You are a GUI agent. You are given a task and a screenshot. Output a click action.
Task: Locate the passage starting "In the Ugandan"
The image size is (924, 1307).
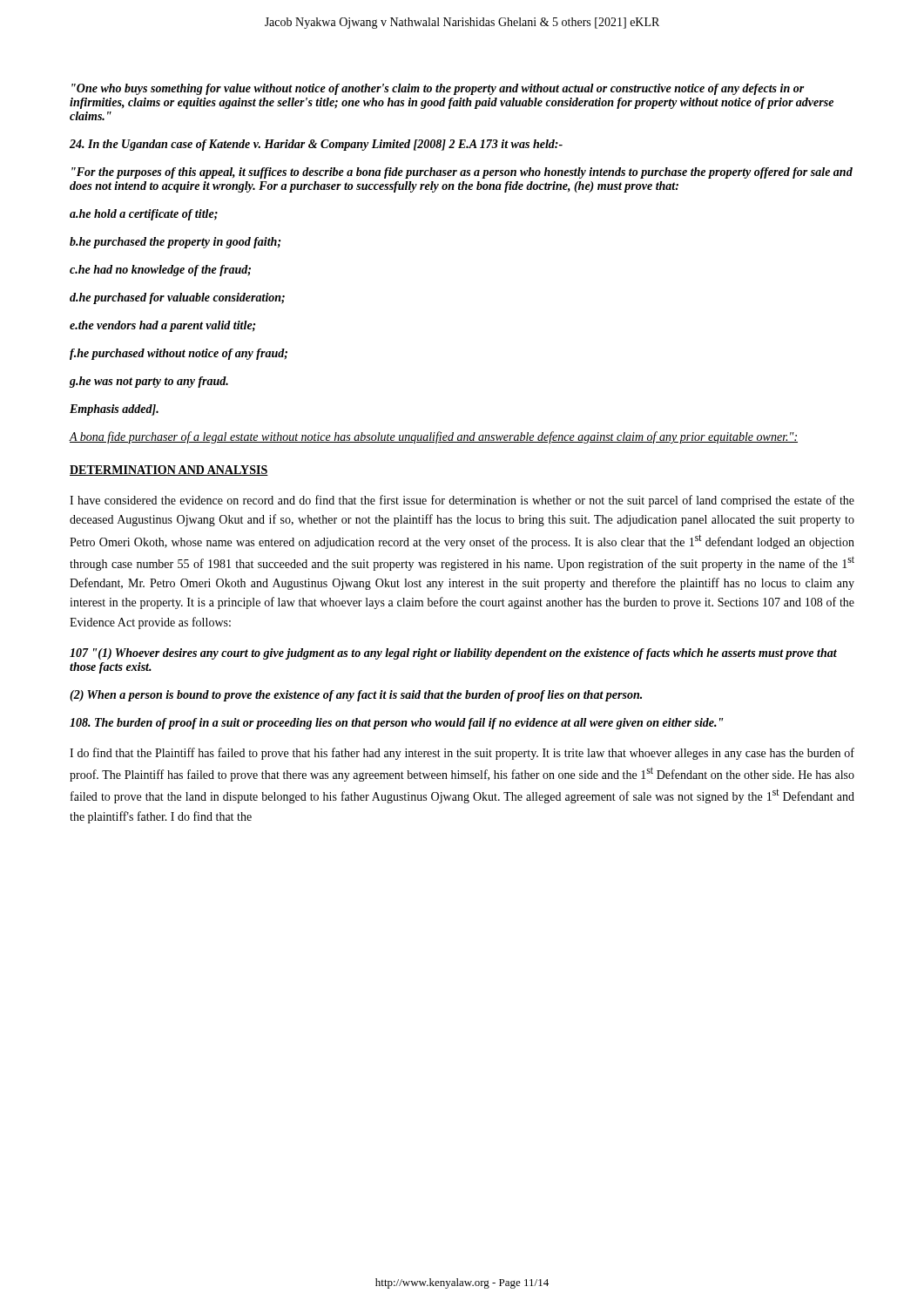coord(316,144)
